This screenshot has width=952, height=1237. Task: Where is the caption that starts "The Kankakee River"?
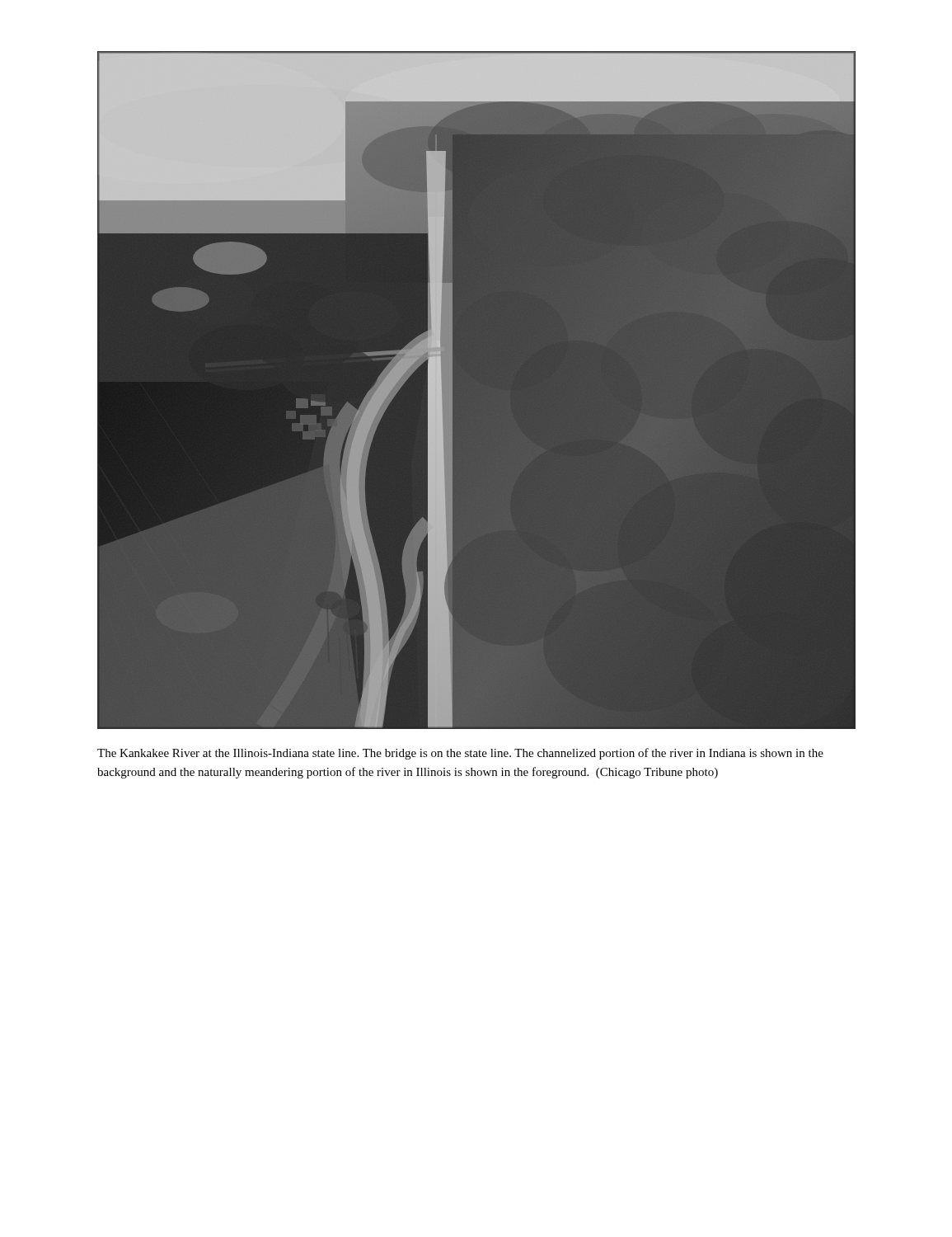click(x=476, y=763)
